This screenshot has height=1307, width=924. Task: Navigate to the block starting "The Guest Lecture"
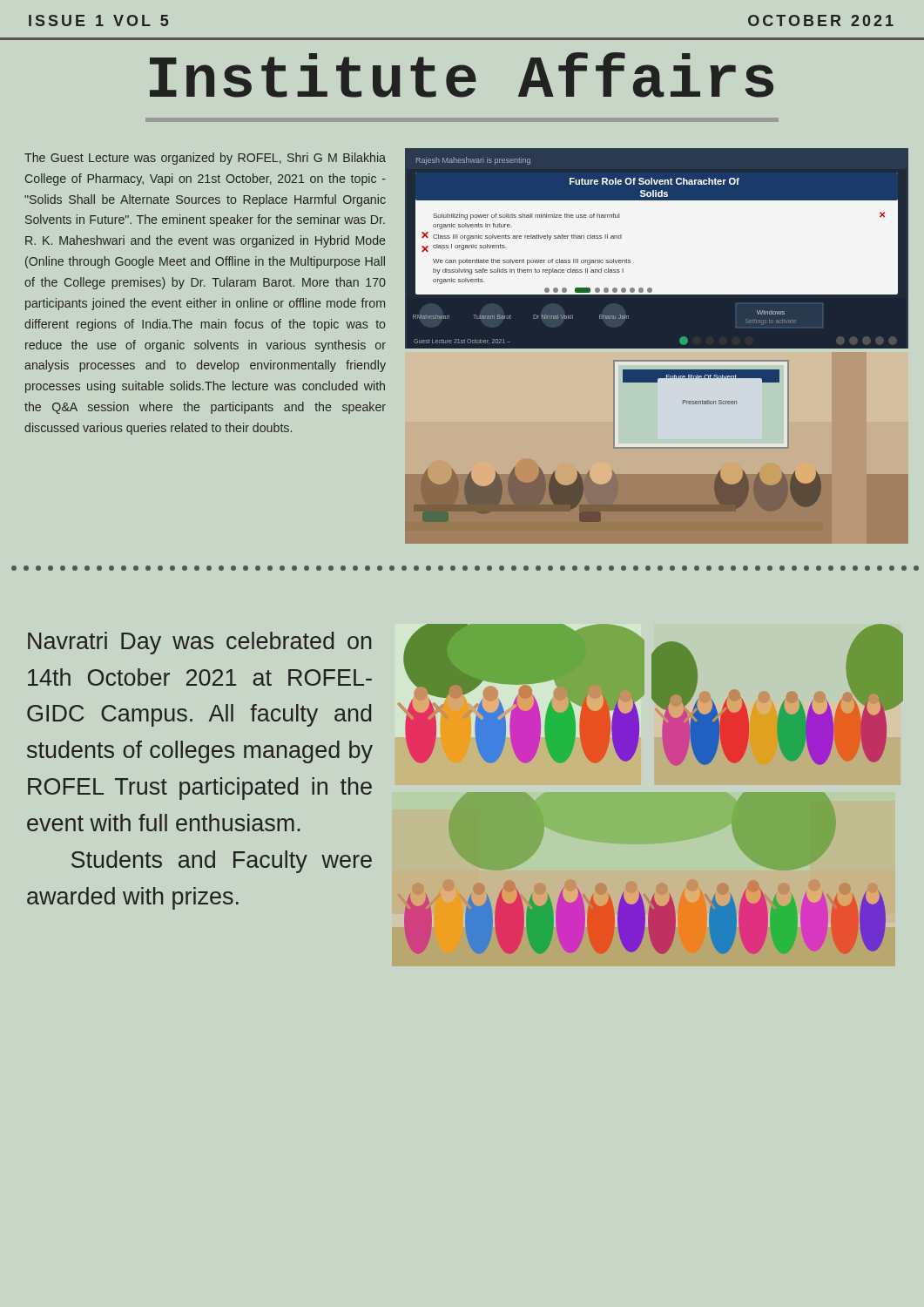point(205,293)
